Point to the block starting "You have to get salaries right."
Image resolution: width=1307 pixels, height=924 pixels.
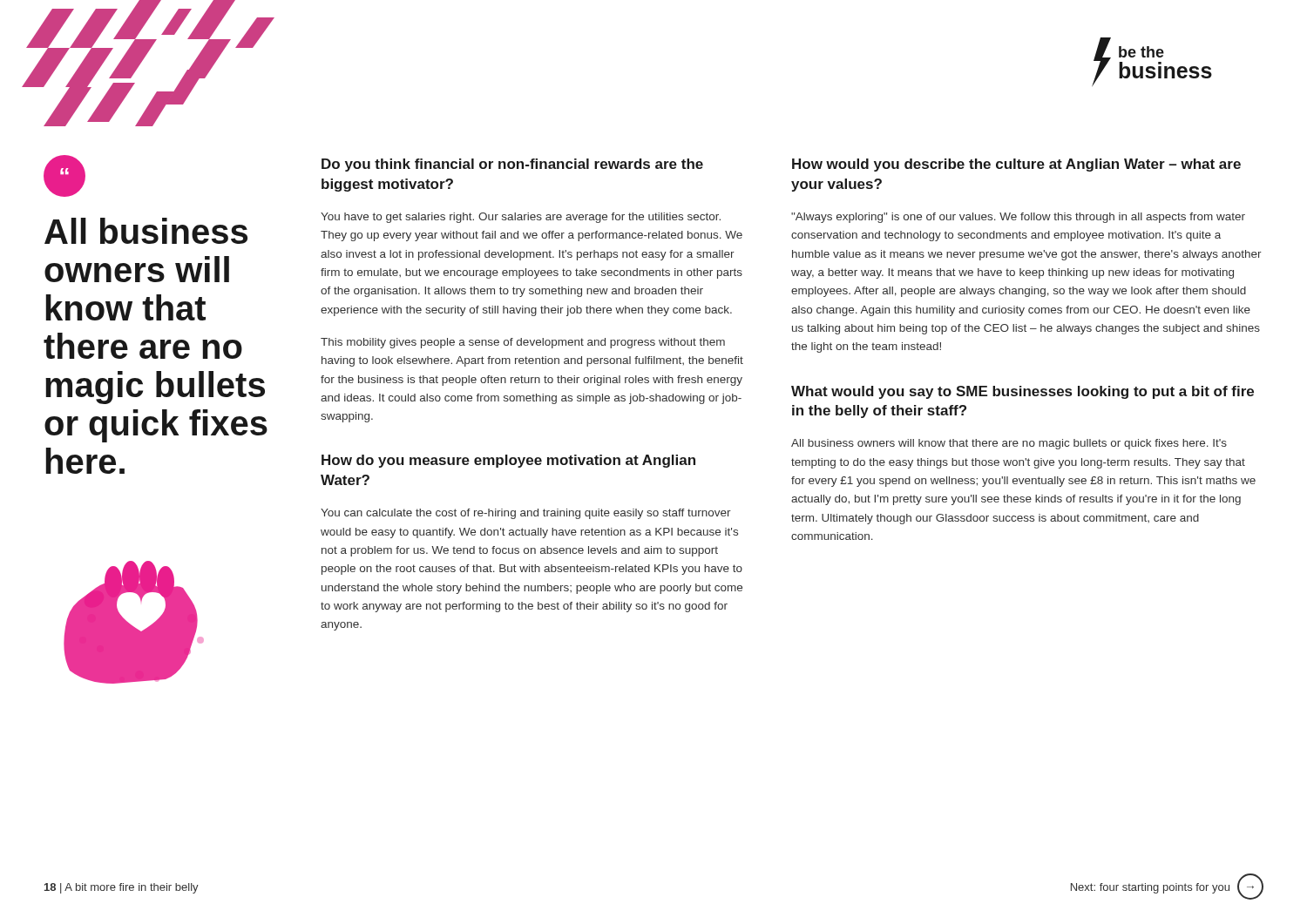[532, 263]
